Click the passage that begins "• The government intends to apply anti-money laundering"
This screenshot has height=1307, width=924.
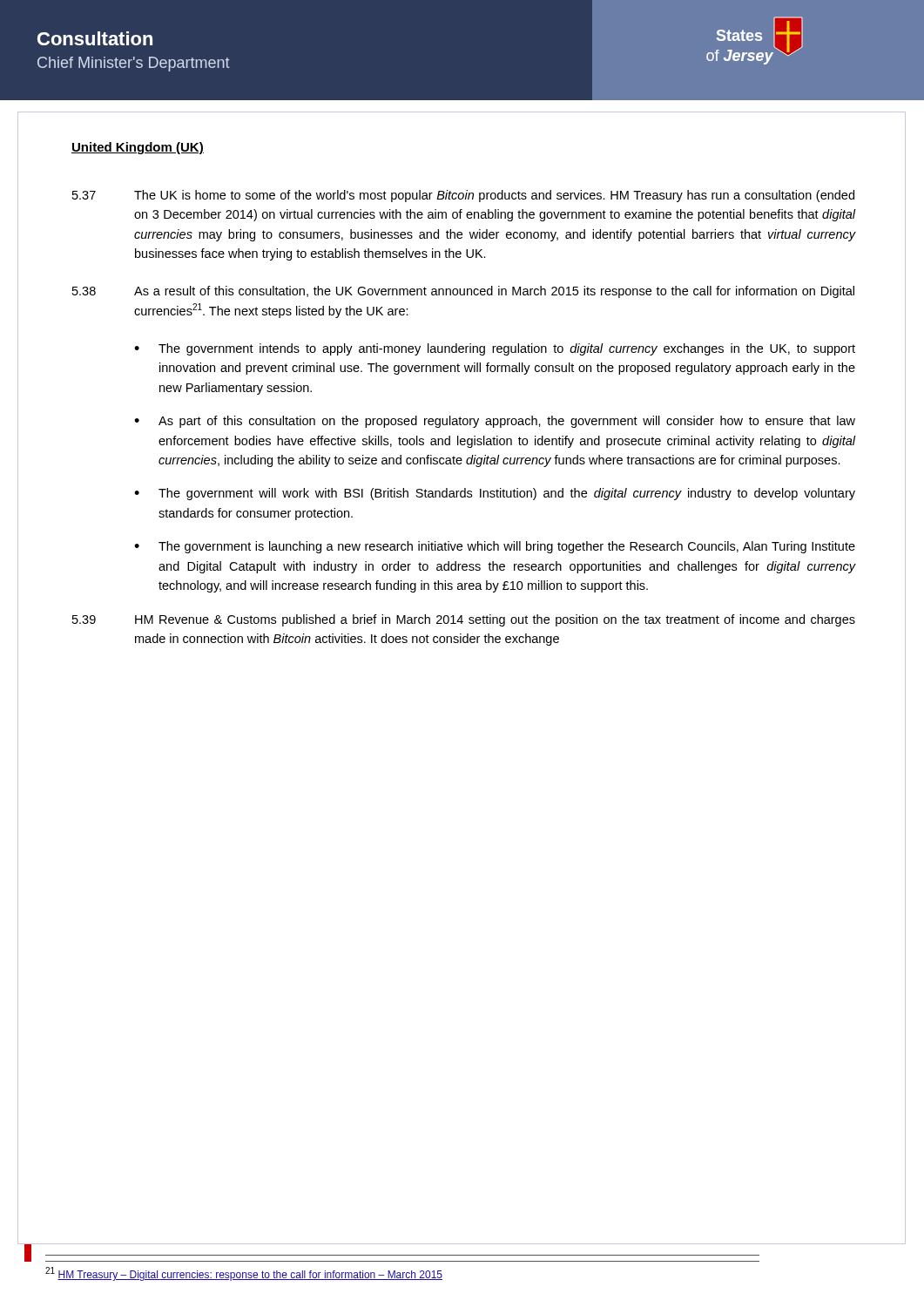[x=495, y=368]
